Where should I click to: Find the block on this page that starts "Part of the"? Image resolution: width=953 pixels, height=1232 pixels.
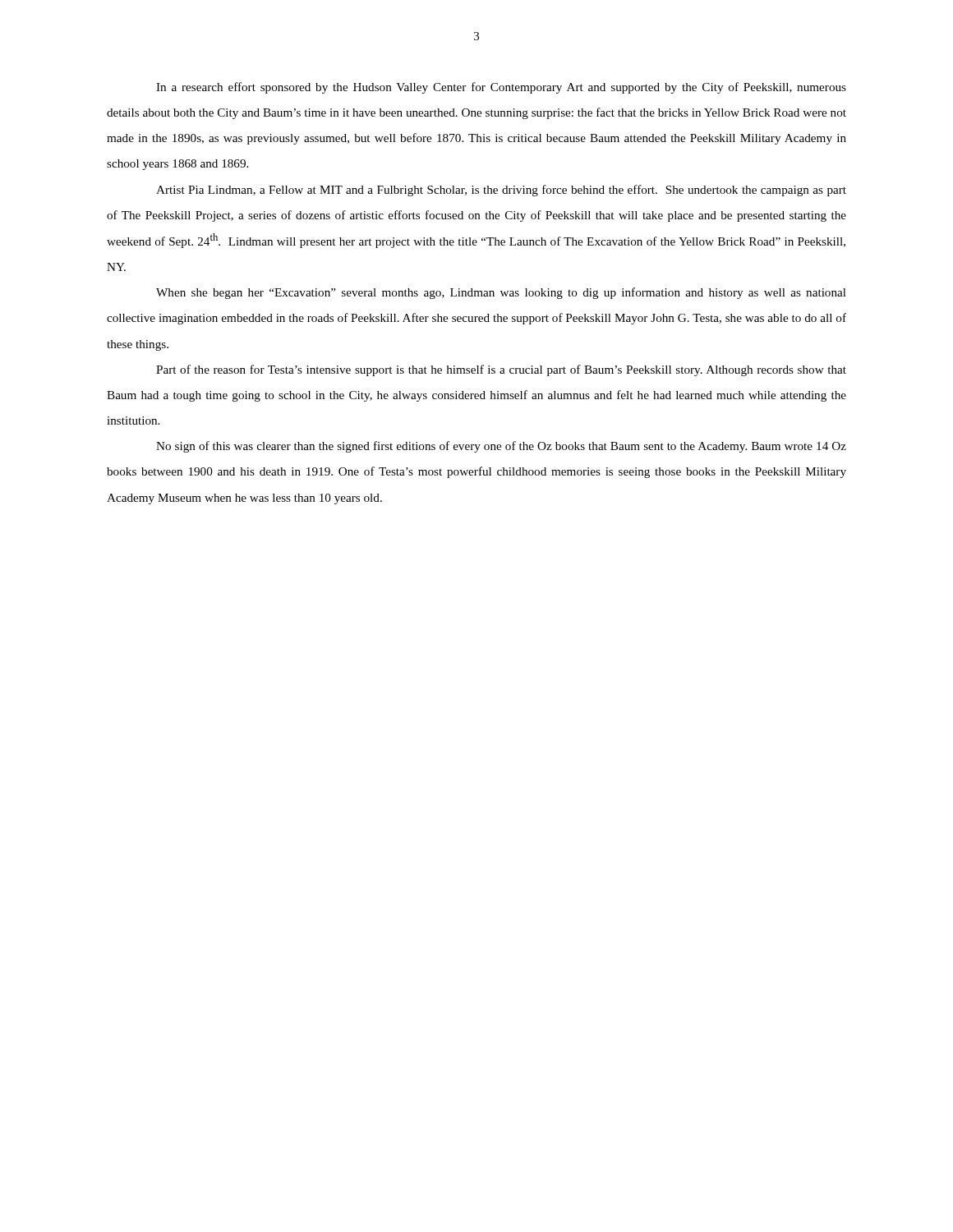pos(476,395)
